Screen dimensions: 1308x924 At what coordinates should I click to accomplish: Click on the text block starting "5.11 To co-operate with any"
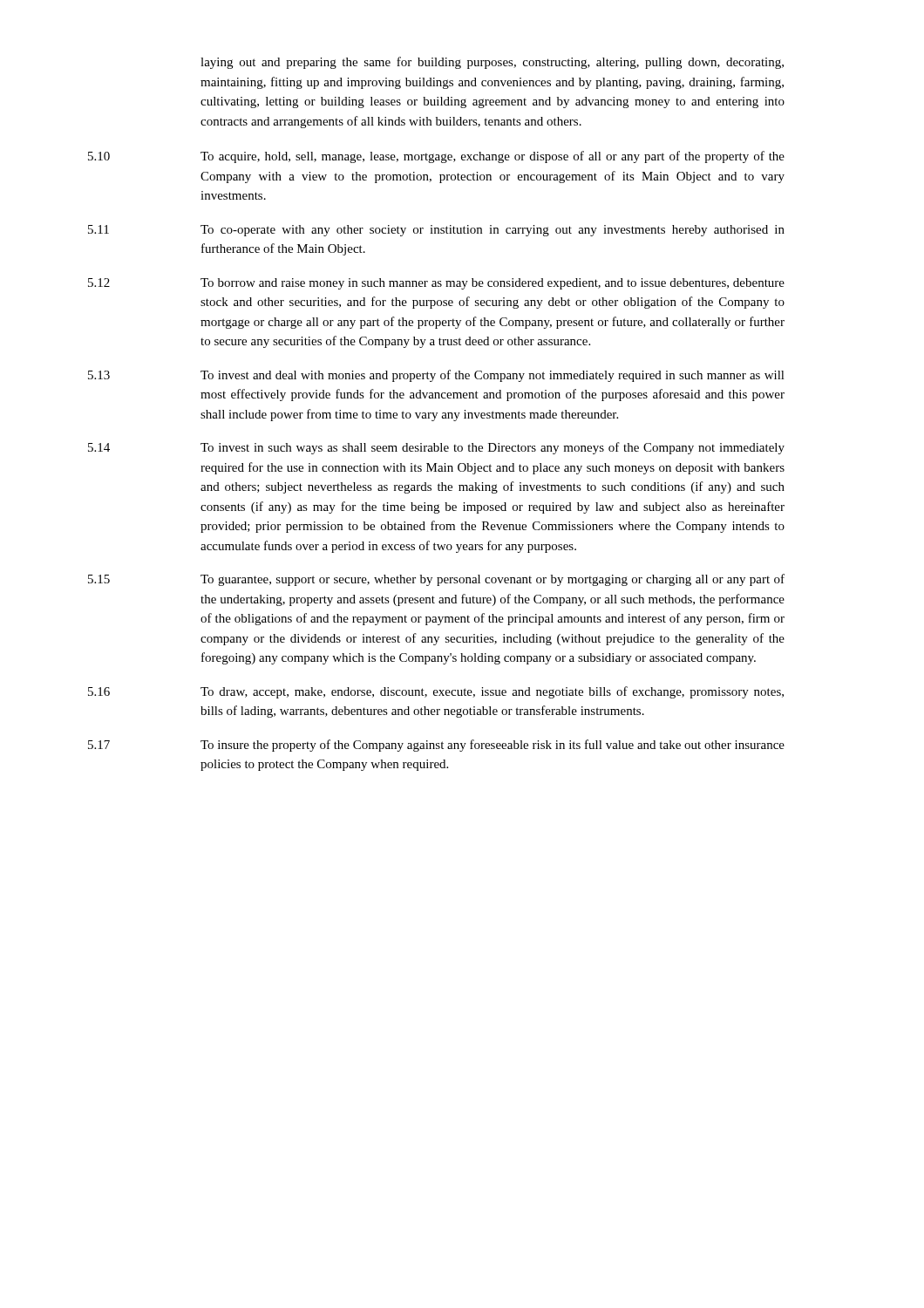coord(436,239)
